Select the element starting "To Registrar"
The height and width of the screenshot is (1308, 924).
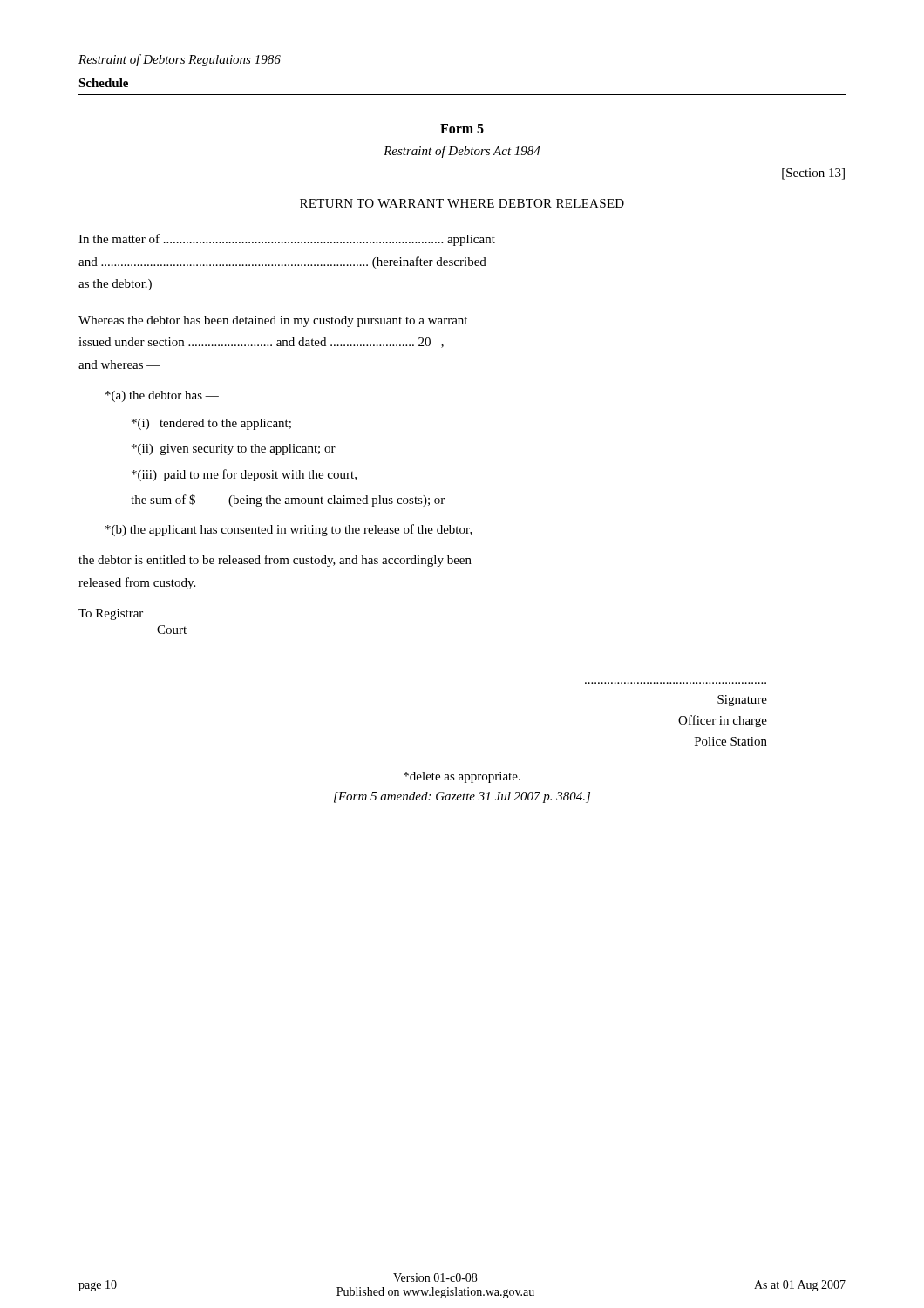111,613
